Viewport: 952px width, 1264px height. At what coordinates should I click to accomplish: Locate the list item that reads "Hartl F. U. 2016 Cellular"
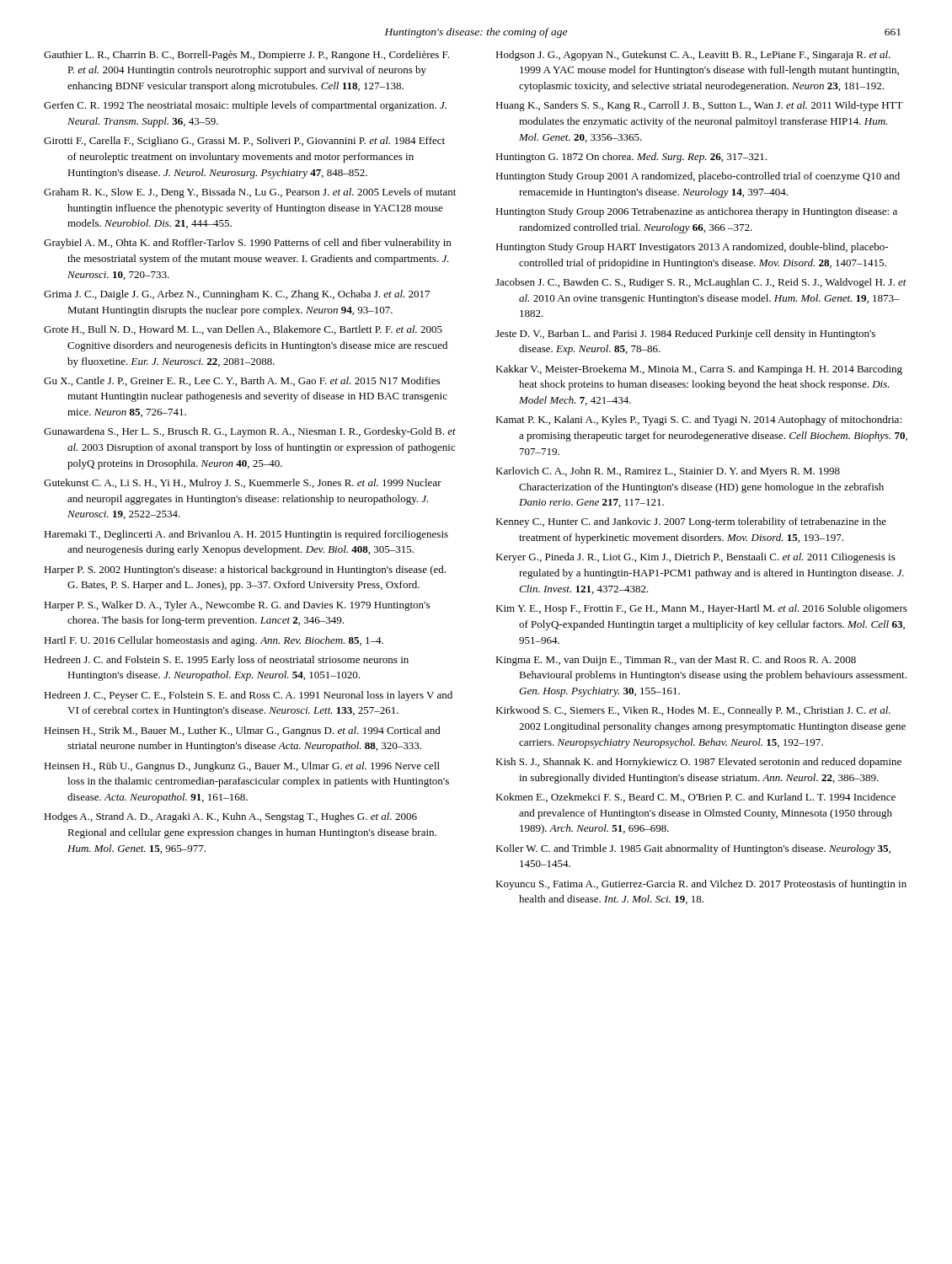click(x=214, y=640)
